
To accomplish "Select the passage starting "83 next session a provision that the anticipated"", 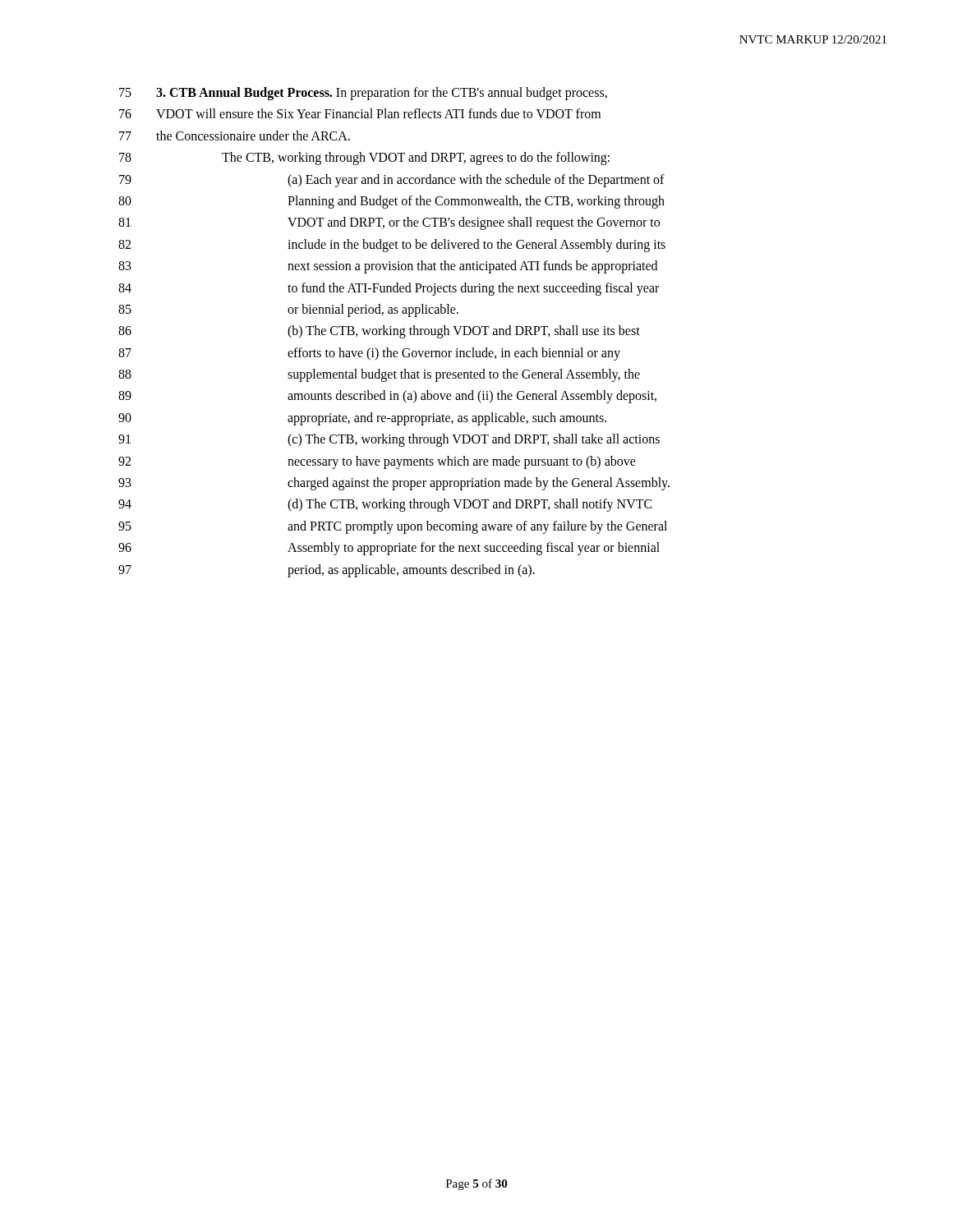I will pyautogui.click(x=476, y=266).
